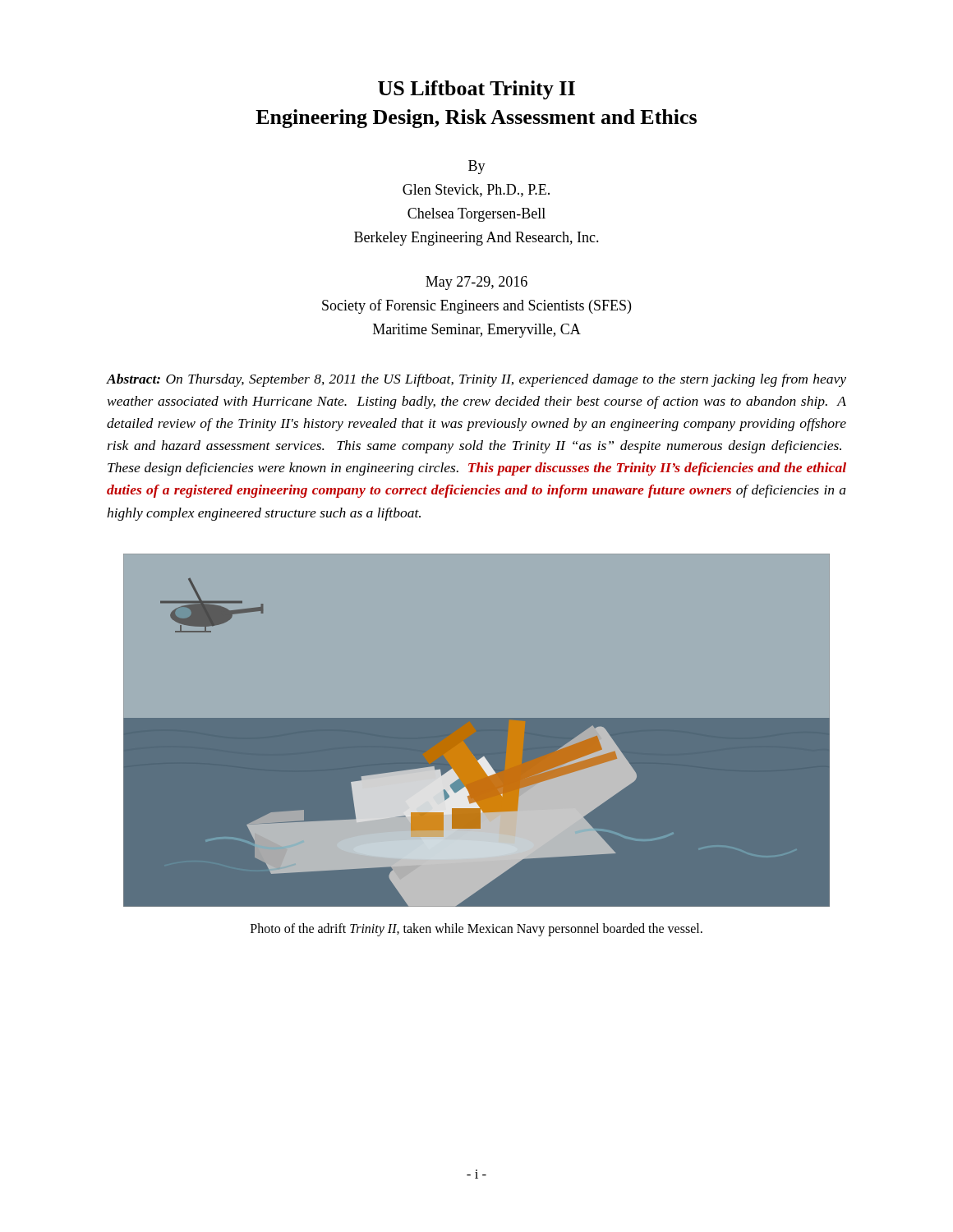Screen dimensions: 1232x953
Task: Locate the block of text that opens with "Abstract: On Thursday, September"
Action: pos(476,445)
